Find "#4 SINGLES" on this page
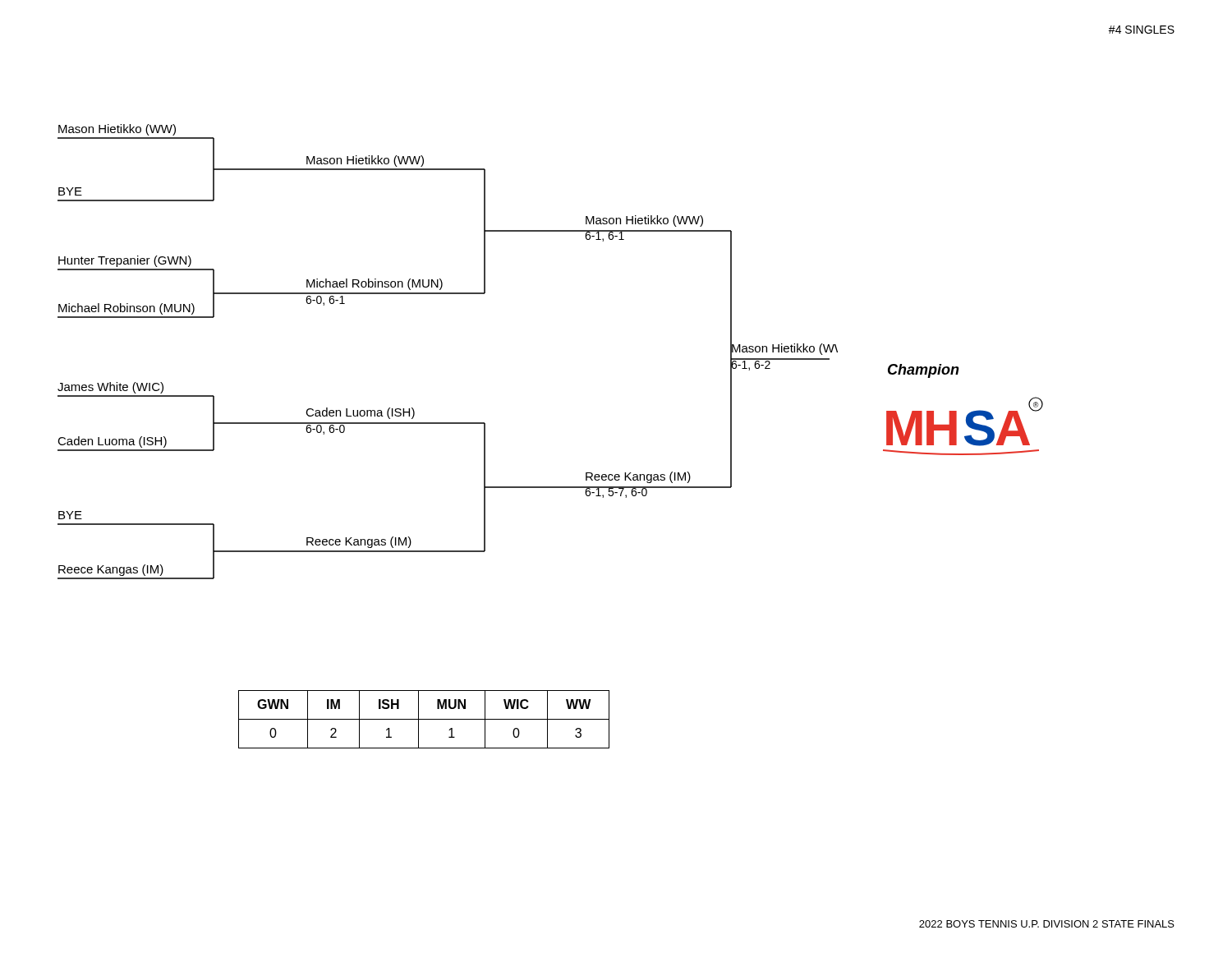This screenshot has width=1232, height=953. click(1142, 30)
